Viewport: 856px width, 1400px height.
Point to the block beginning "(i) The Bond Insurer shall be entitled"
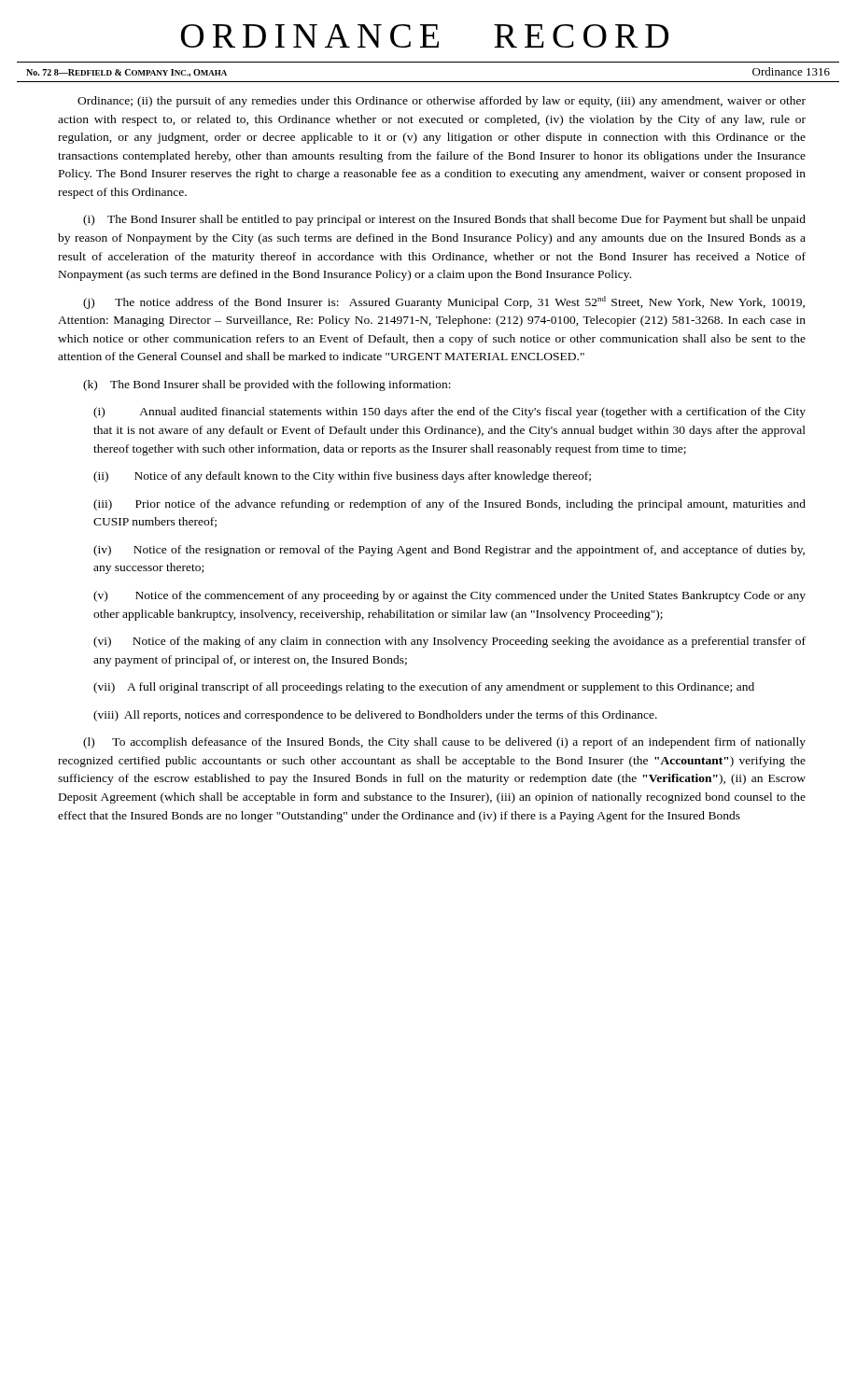(432, 246)
